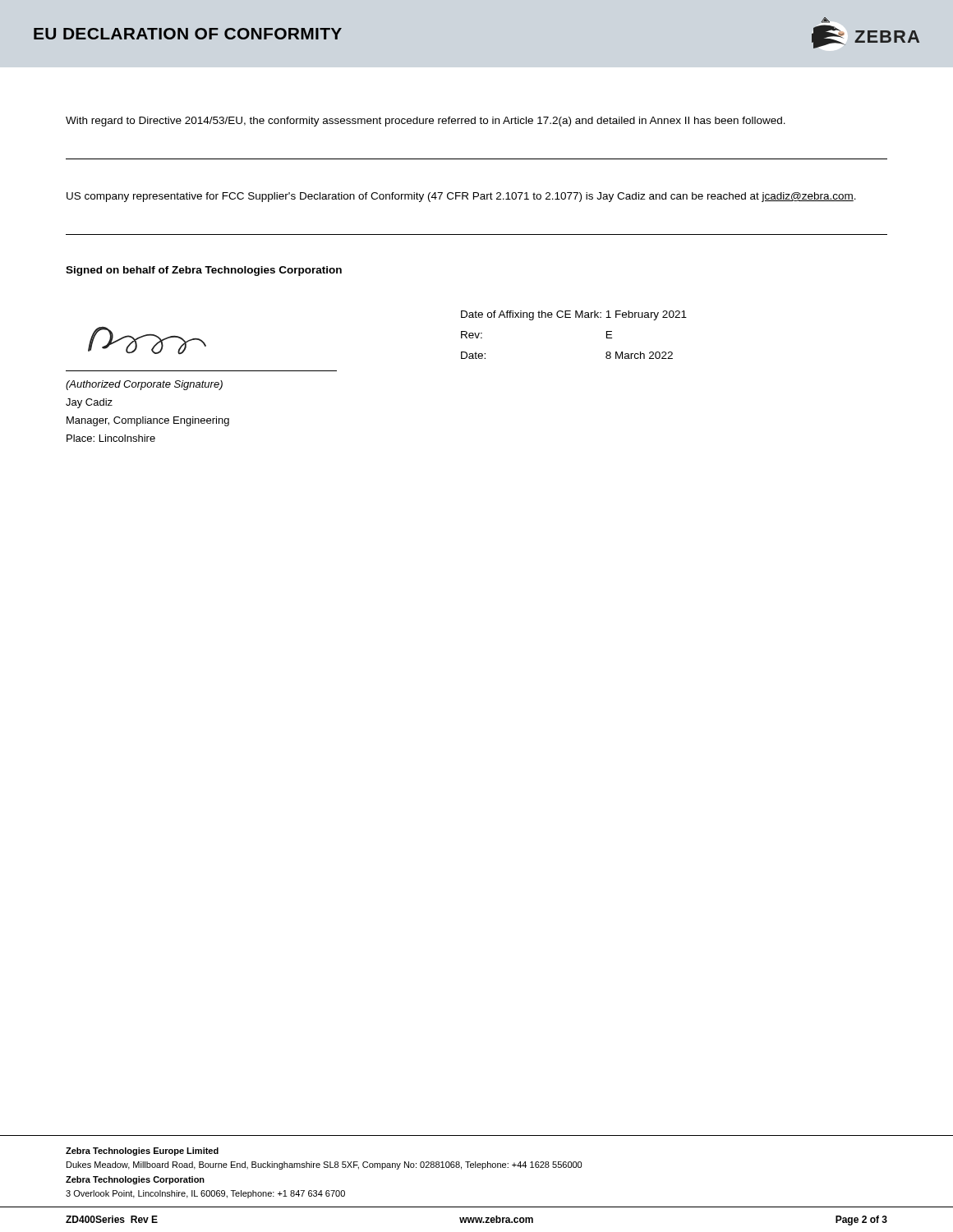Click on the text block with the text "US company representative"
Viewport: 953px width, 1232px height.
(461, 196)
